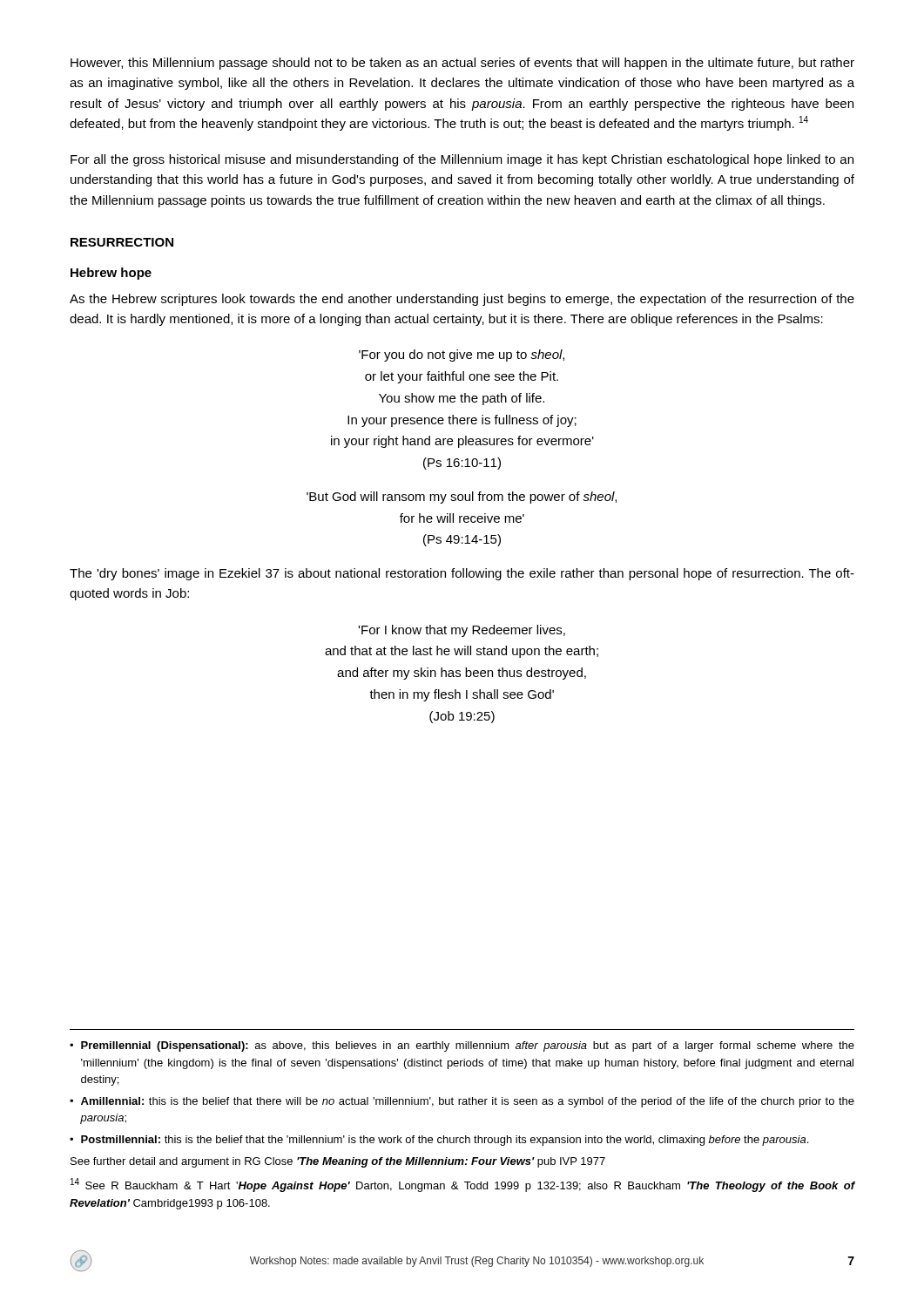Navigate to the region starting "The 'dry bones' image in Ezekiel"
This screenshot has width=924, height=1307.
point(462,583)
